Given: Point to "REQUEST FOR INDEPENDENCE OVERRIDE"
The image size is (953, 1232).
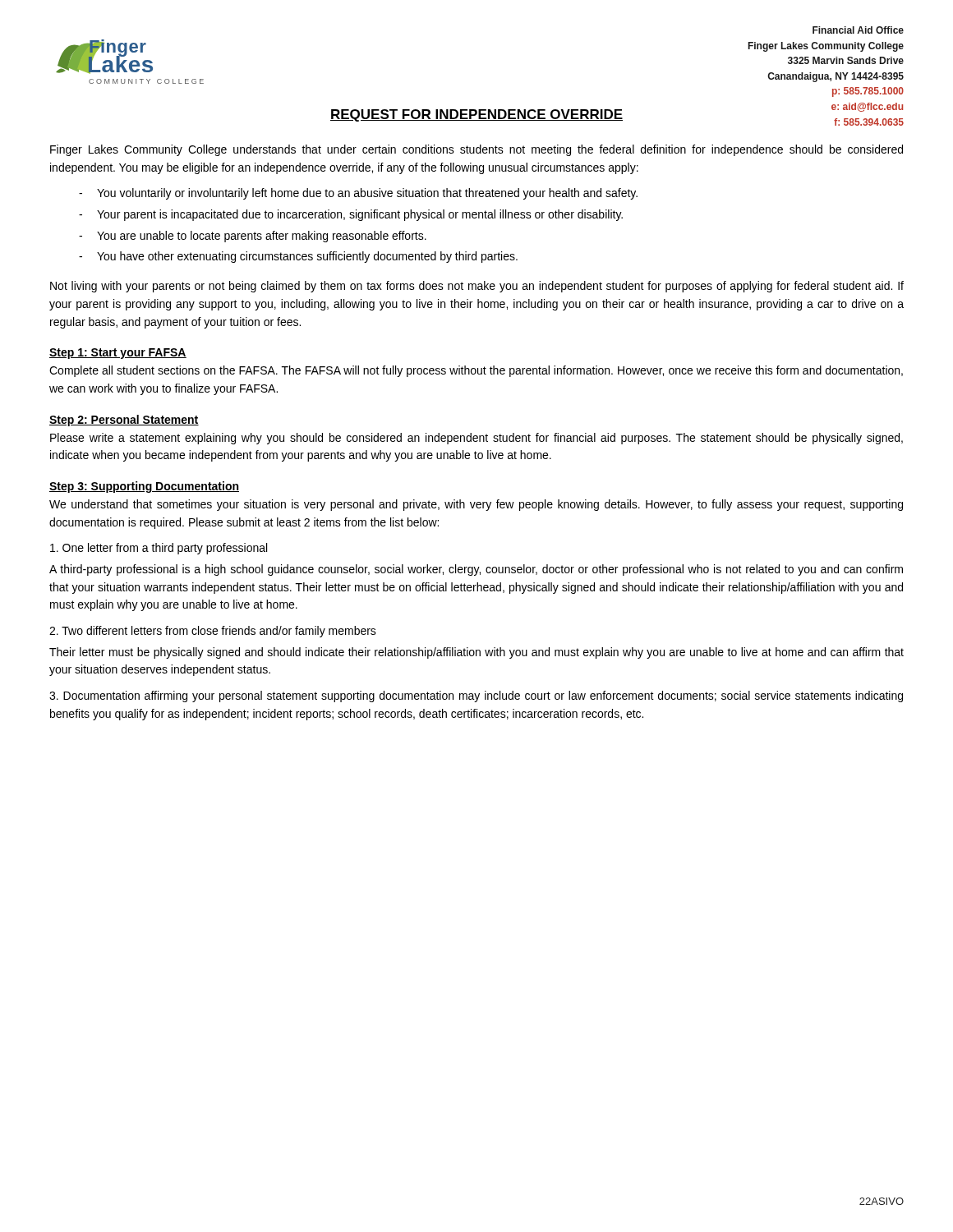Looking at the screenshot, I should [x=476, y=115].
